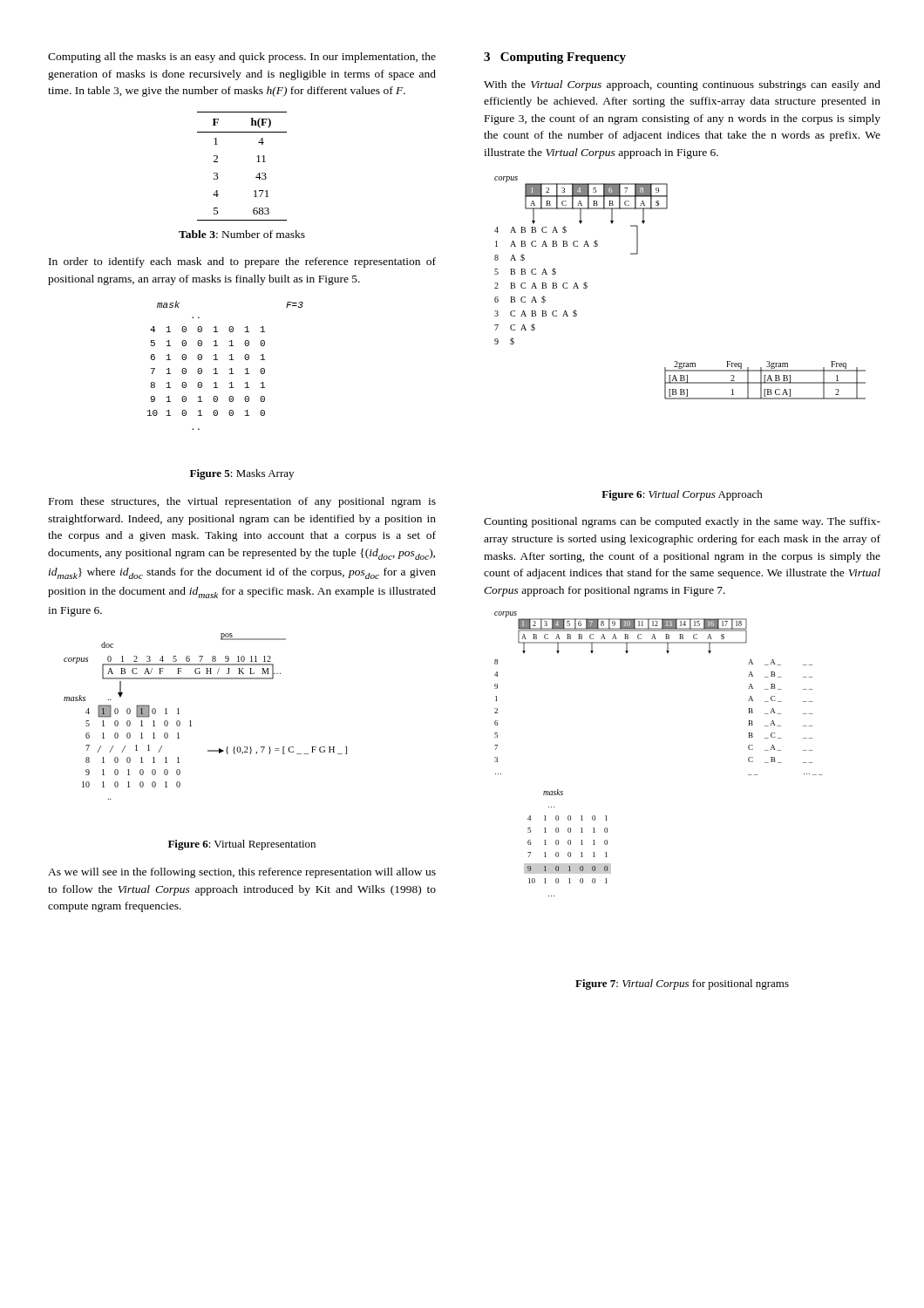924x1308 pixels.
Task: Locate the table with the text "683"
Action: coord(242,166)
